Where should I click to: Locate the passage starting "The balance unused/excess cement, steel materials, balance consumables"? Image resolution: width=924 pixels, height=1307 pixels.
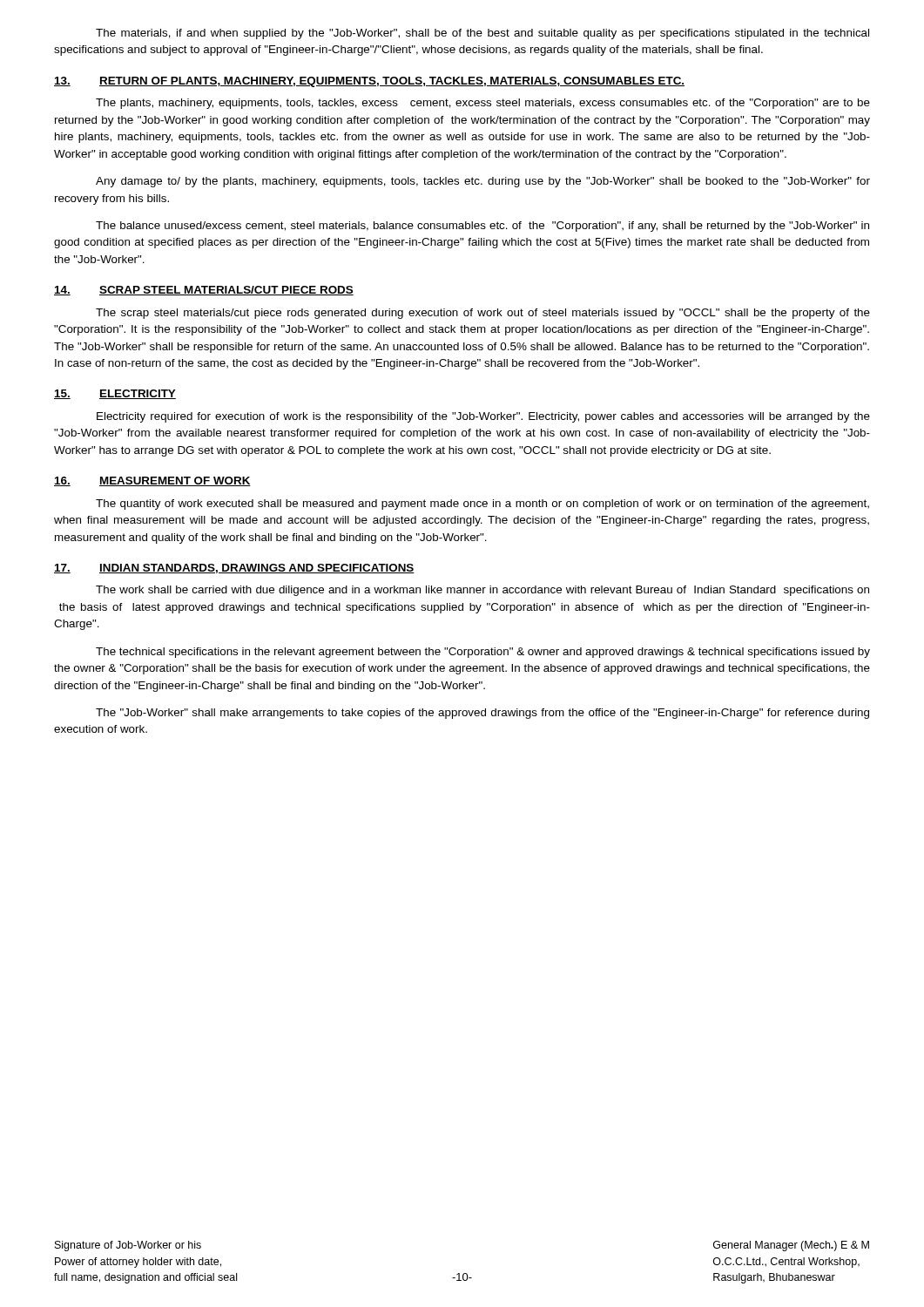pos(462,242)
